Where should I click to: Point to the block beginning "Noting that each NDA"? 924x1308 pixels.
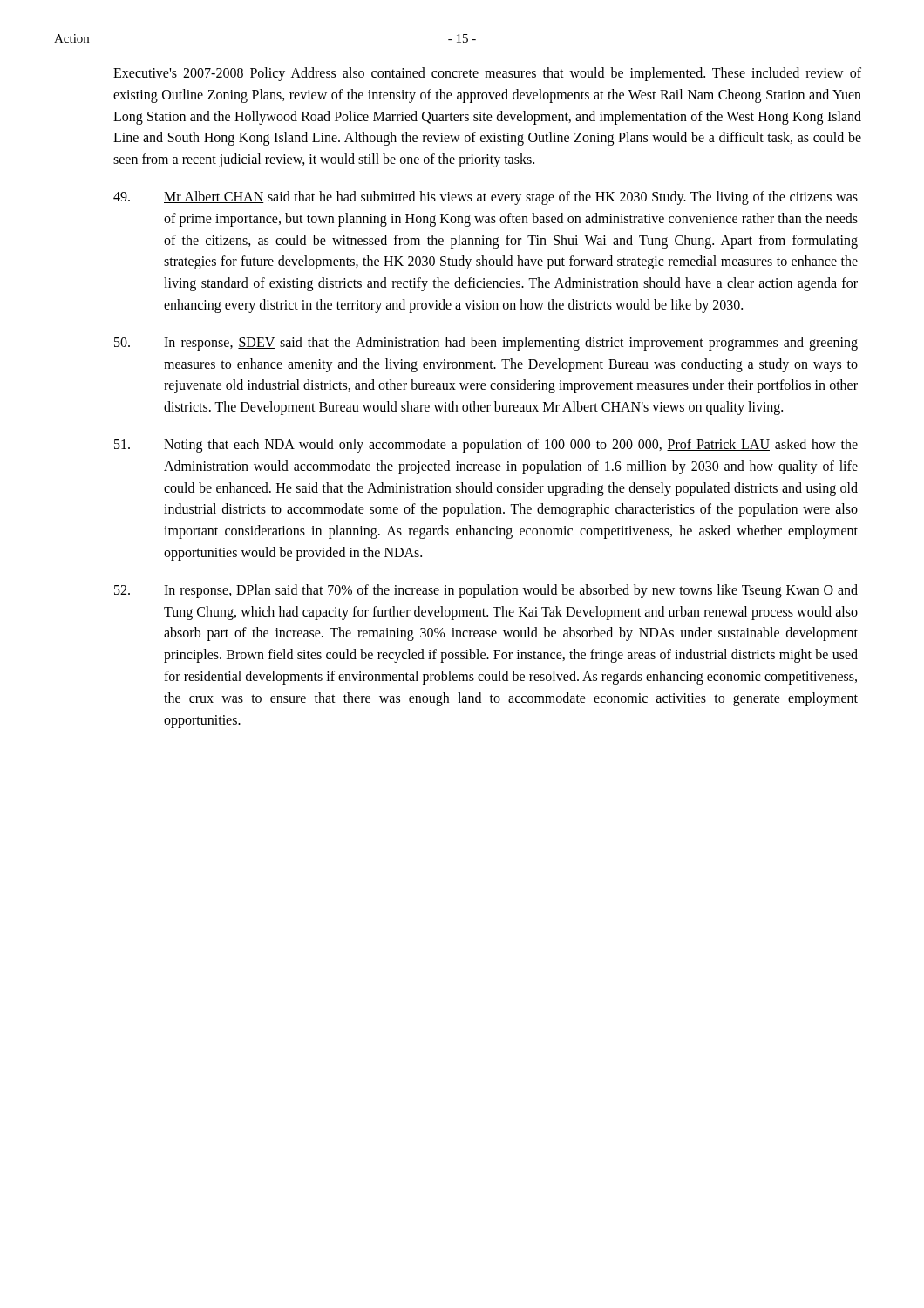[486, 499]
